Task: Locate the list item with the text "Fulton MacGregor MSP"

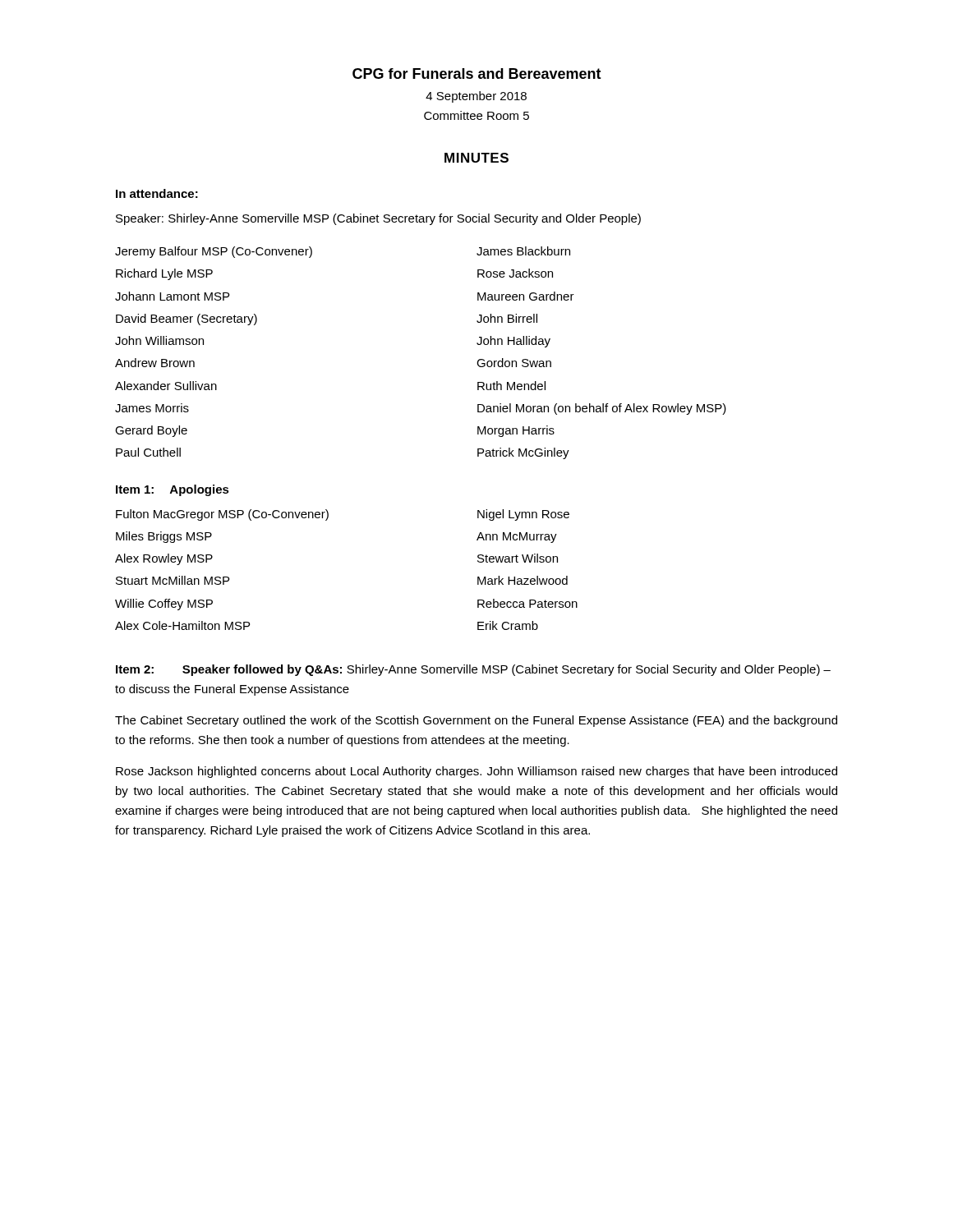Action: pyautogui.click(x=222, y=513)
